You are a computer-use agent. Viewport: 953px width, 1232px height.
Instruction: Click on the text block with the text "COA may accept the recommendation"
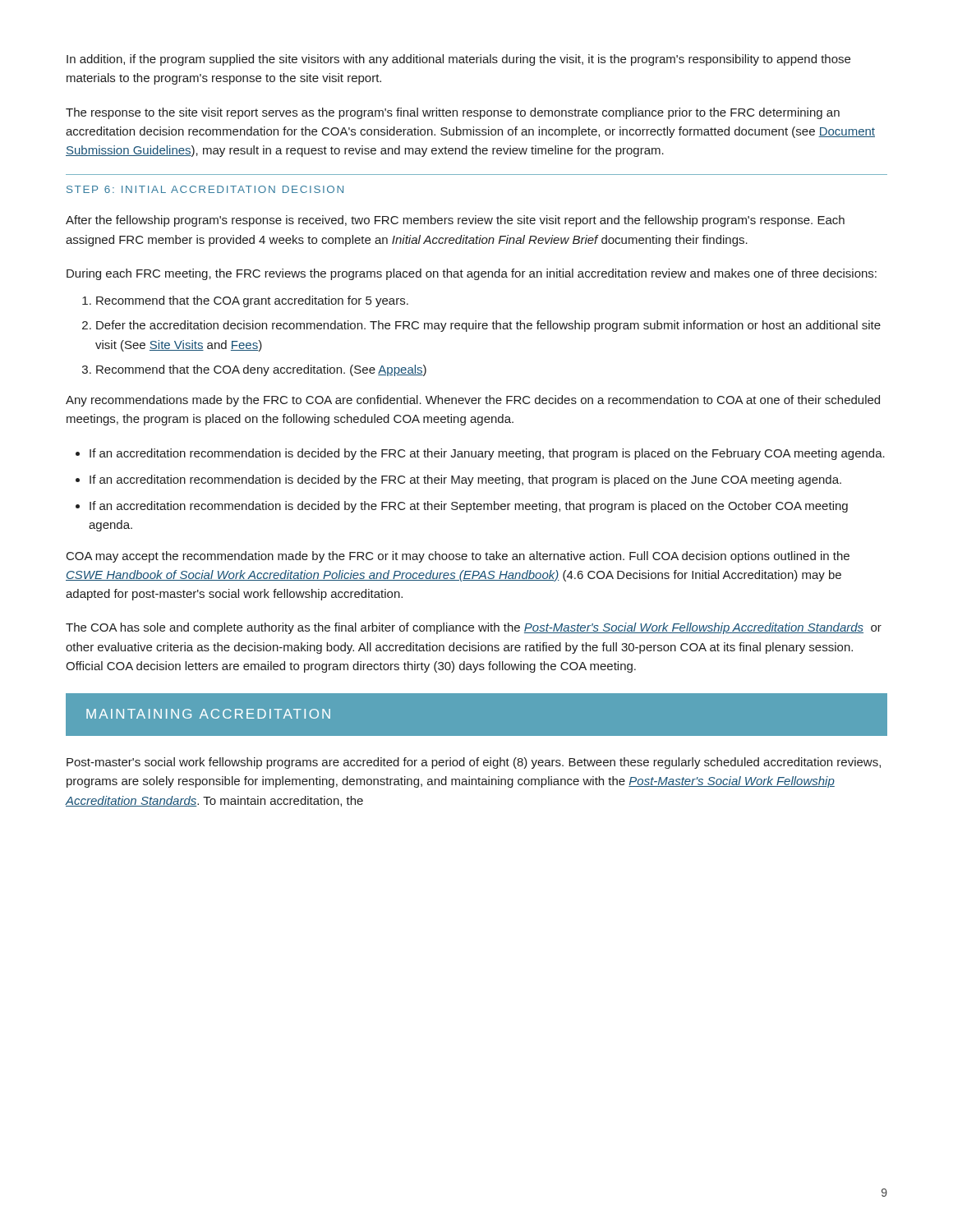[x=458, y=574]
